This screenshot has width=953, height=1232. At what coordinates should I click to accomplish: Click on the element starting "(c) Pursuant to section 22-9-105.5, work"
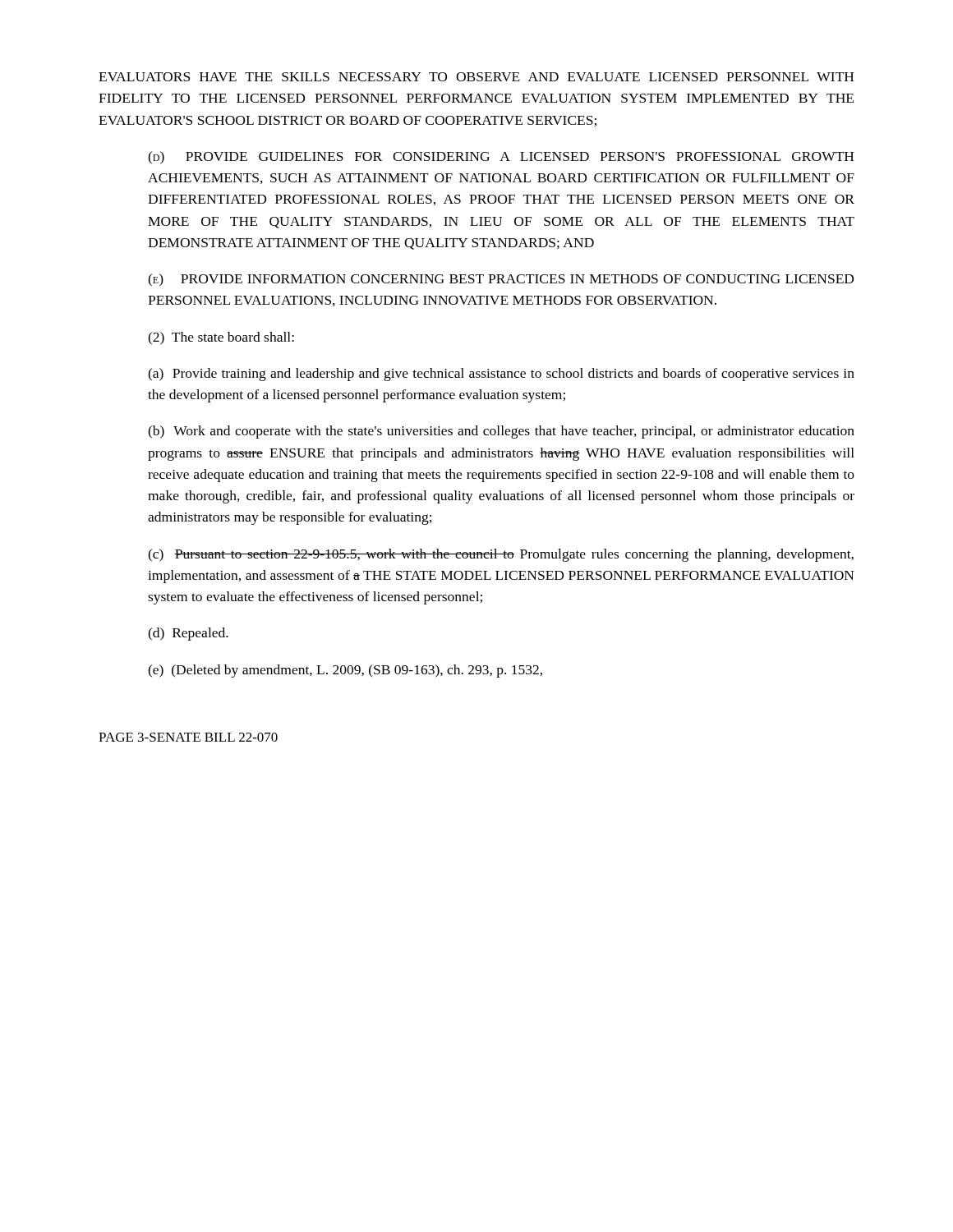click(x=501, y=575)
